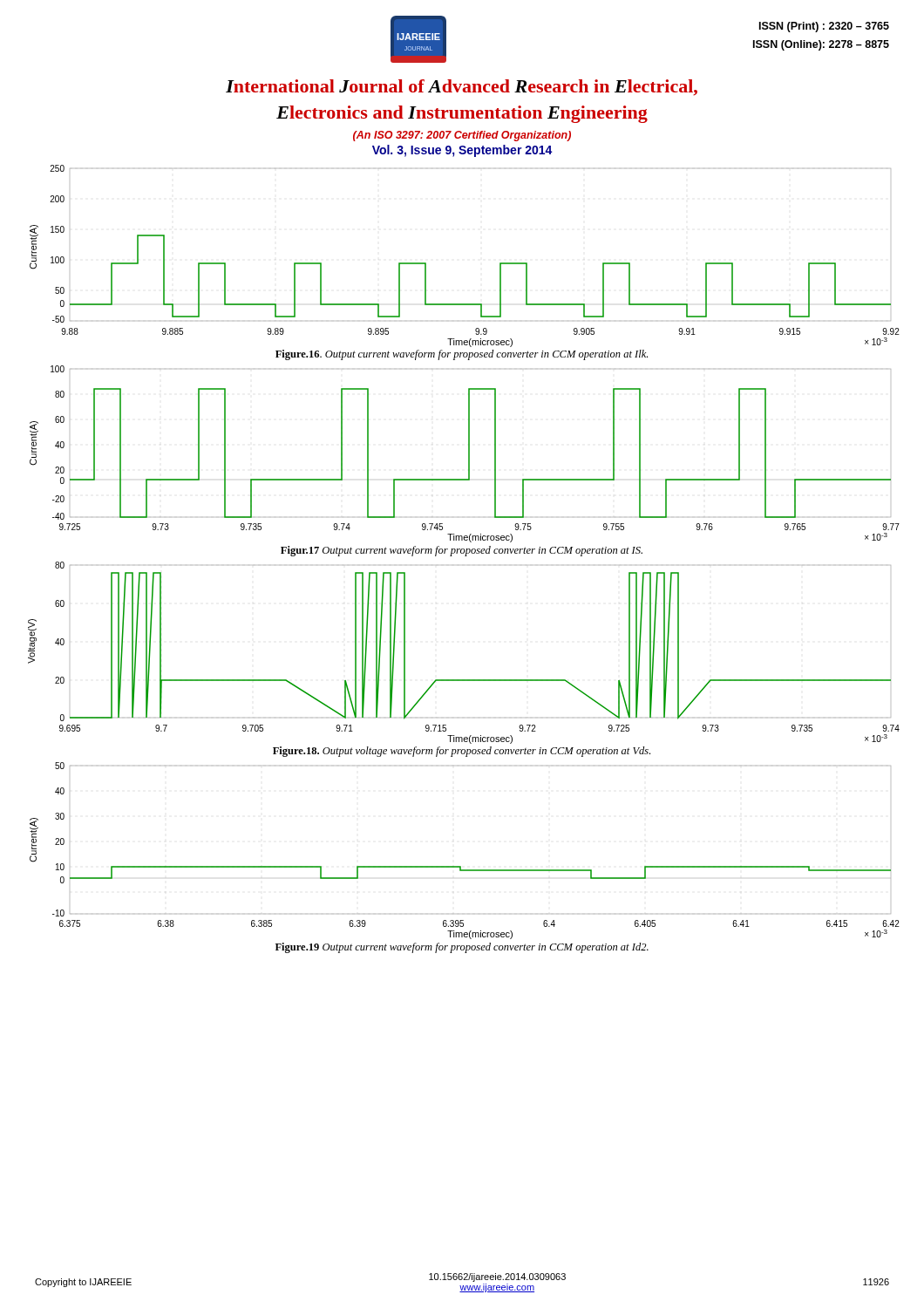Locate the text starting "Figure.18. Output voltage waveform for proposed converter in"
Screen dimensions: 1308x924
[462, 751]
